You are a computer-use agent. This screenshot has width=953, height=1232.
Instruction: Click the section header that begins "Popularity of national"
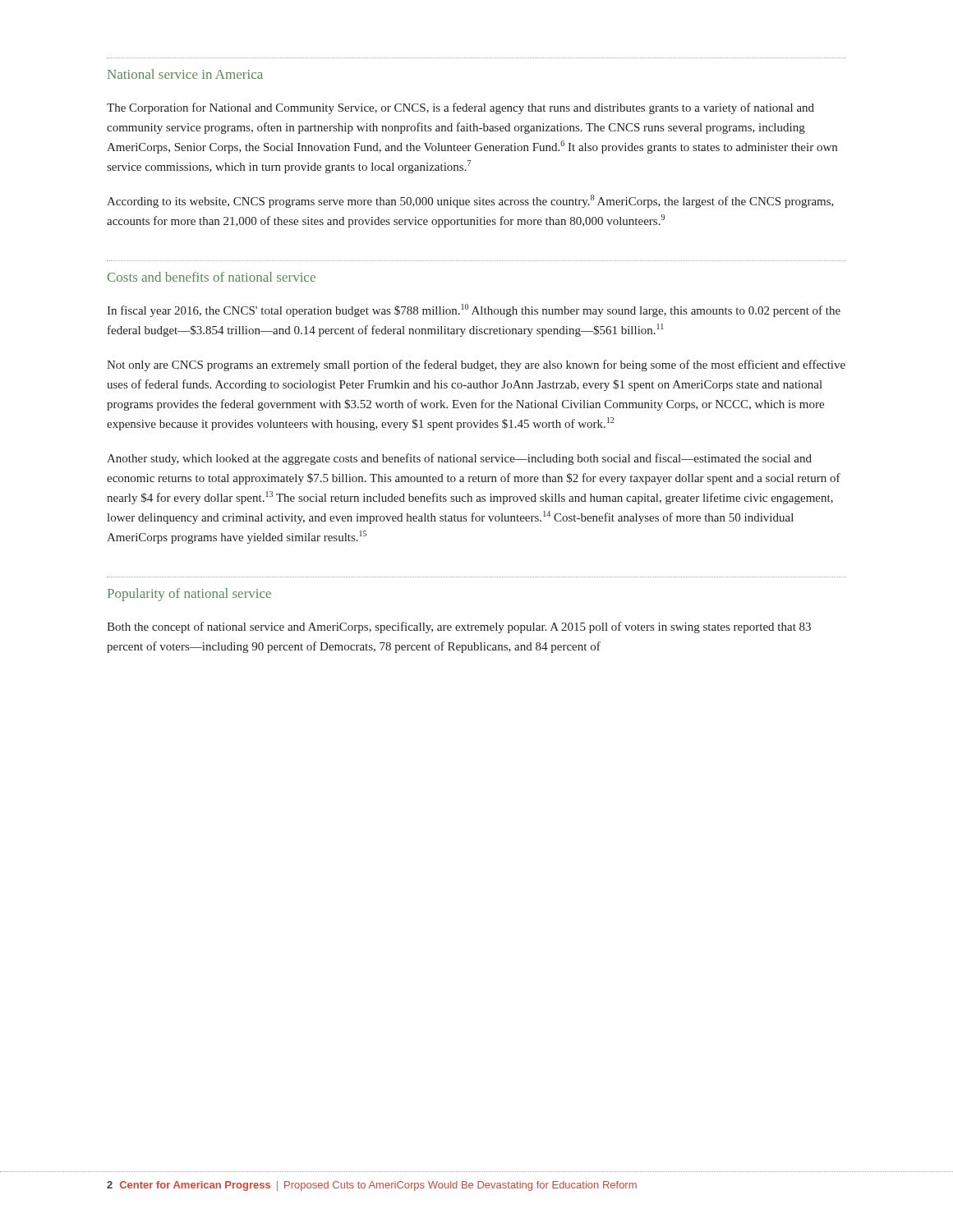(189, 595)
